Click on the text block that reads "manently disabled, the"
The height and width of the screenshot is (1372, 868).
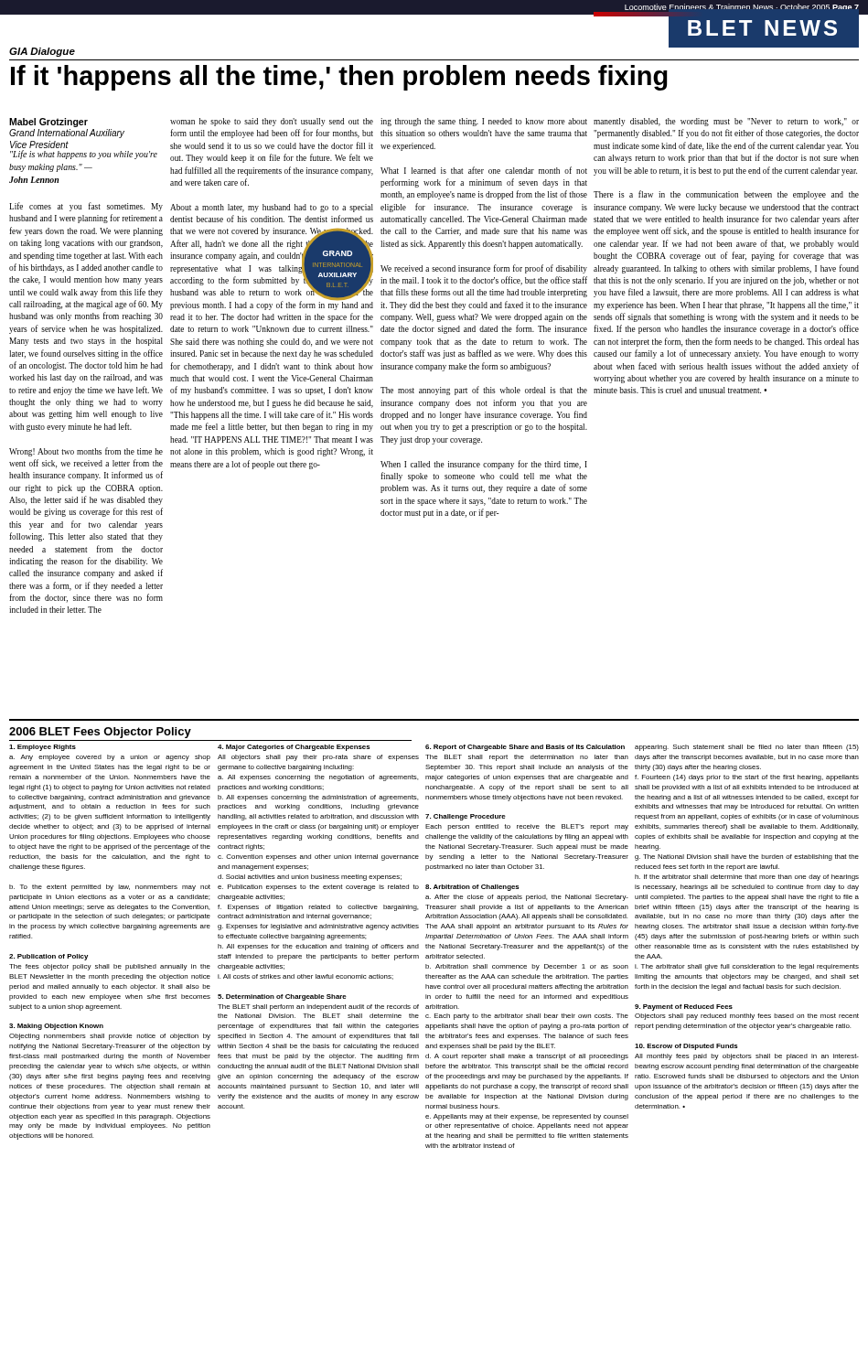[726, 256]
